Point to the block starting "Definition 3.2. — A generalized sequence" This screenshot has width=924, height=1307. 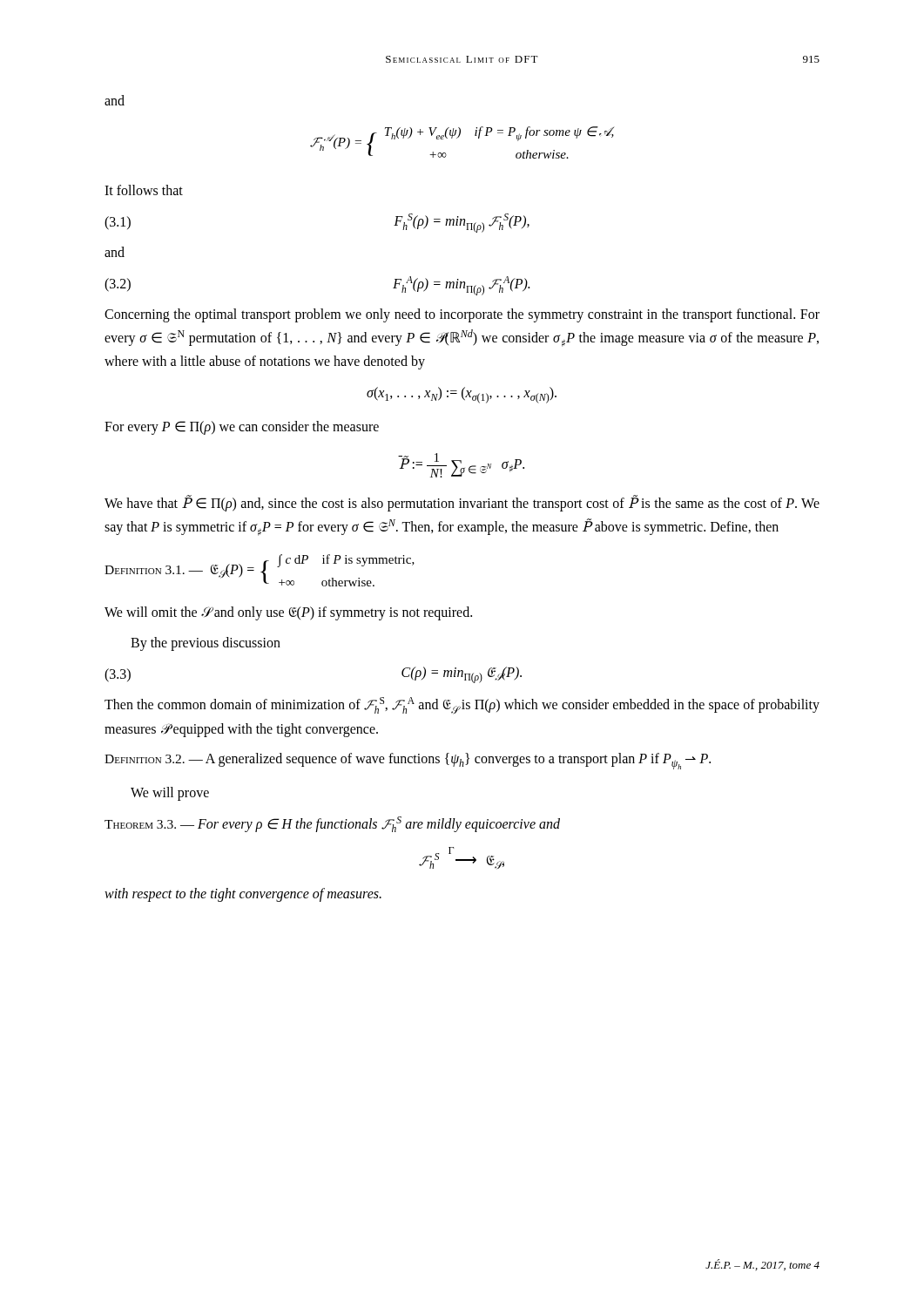coord(408,762)
